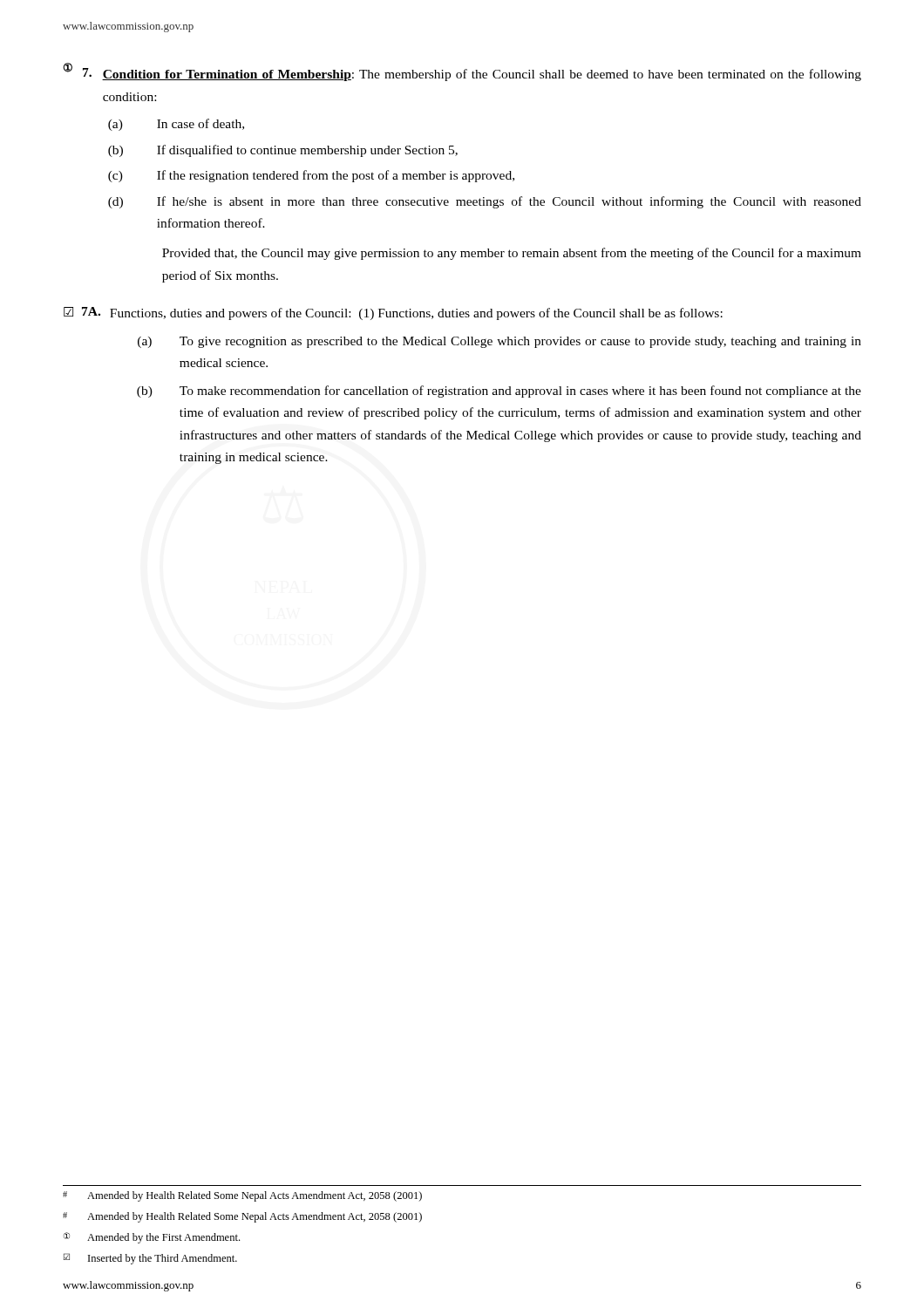Point to the passage starting "☑ 7A. Functions, duties and powers of the"
The image size is (924, 1308).
tap(462, 388)
